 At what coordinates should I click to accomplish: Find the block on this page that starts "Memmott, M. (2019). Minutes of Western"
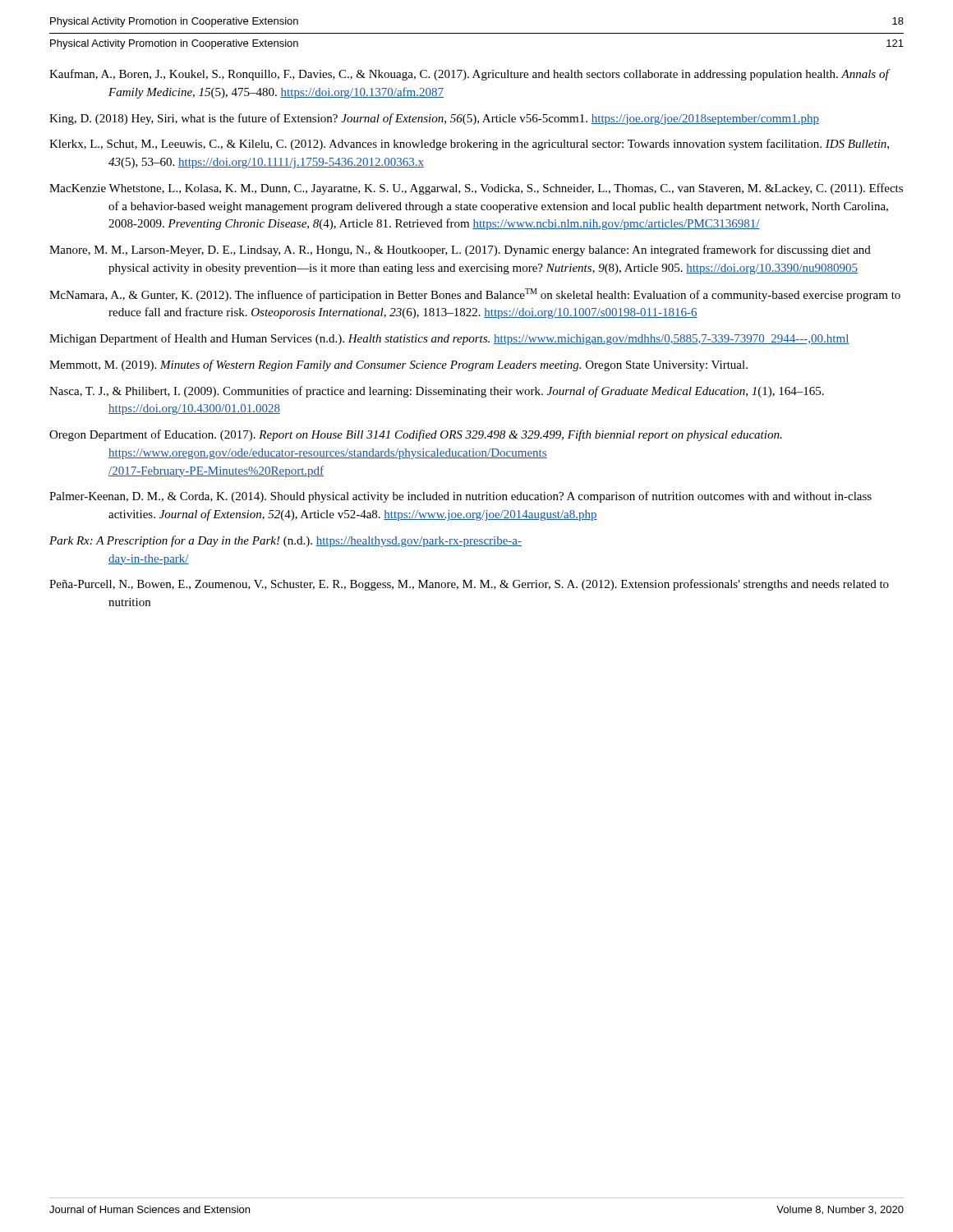click(399, 364)
